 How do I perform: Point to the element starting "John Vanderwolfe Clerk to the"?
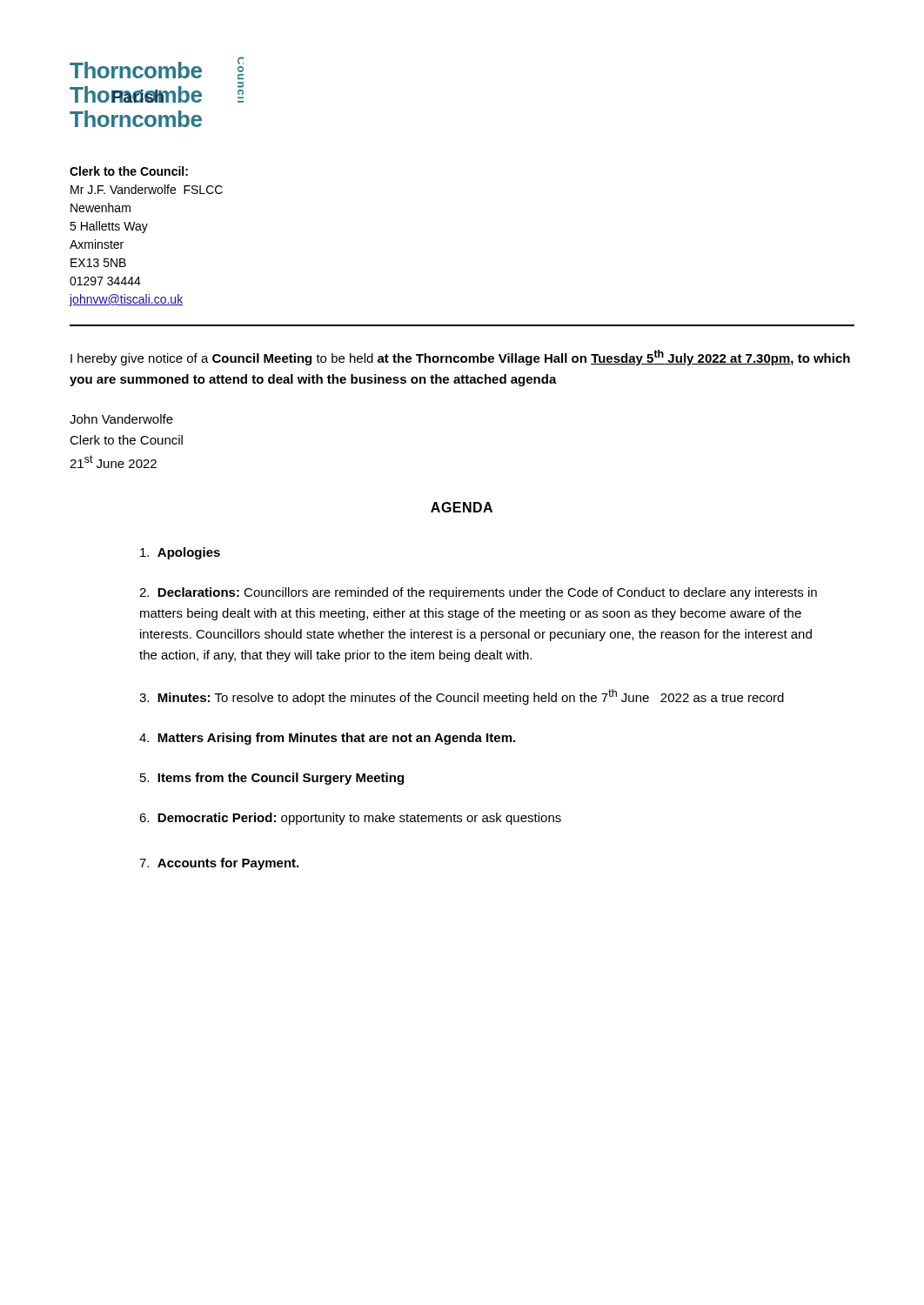(127, 441)
